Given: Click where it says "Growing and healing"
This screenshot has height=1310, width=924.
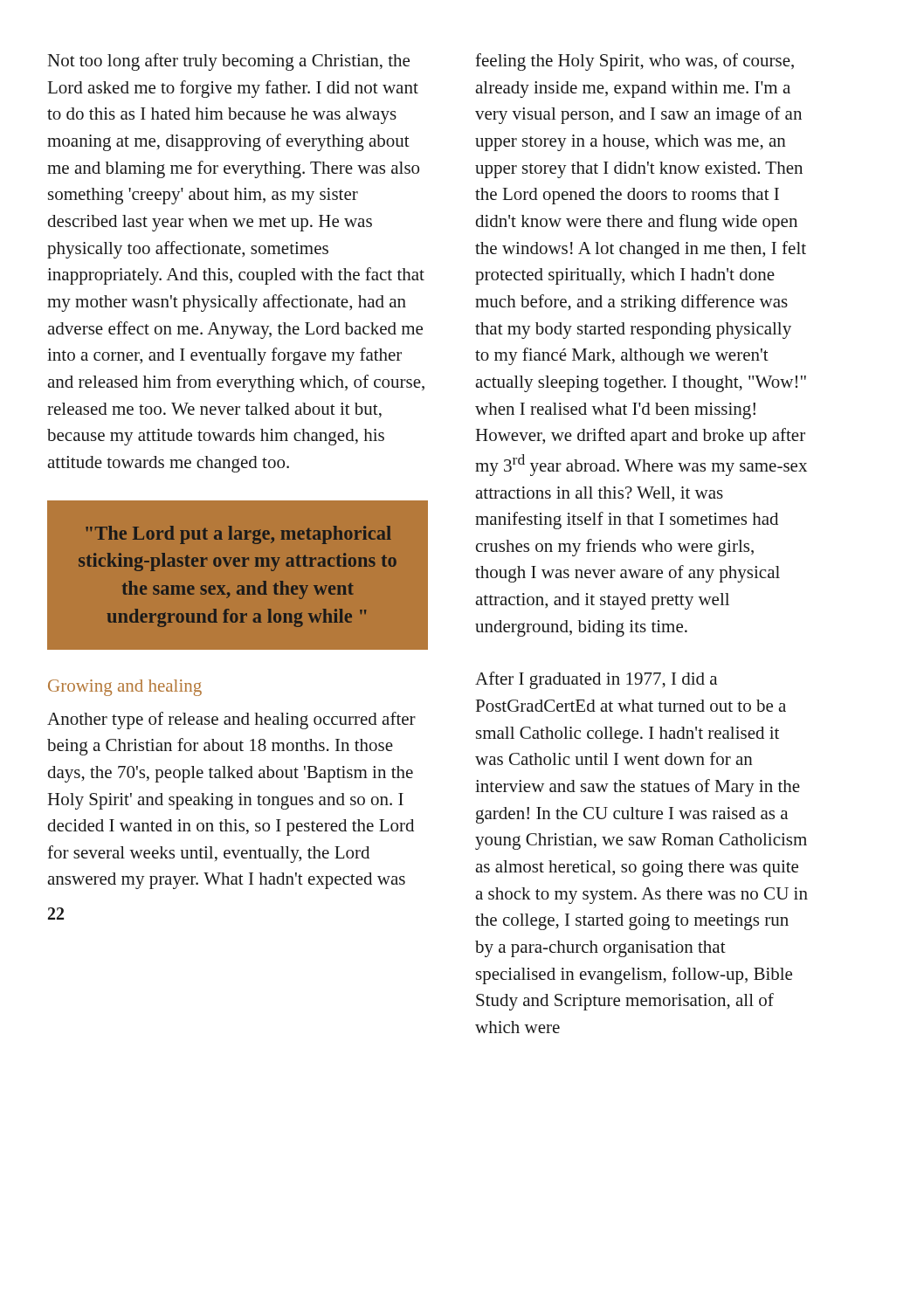Looking at the screenshot, I should tap(125, 686).
